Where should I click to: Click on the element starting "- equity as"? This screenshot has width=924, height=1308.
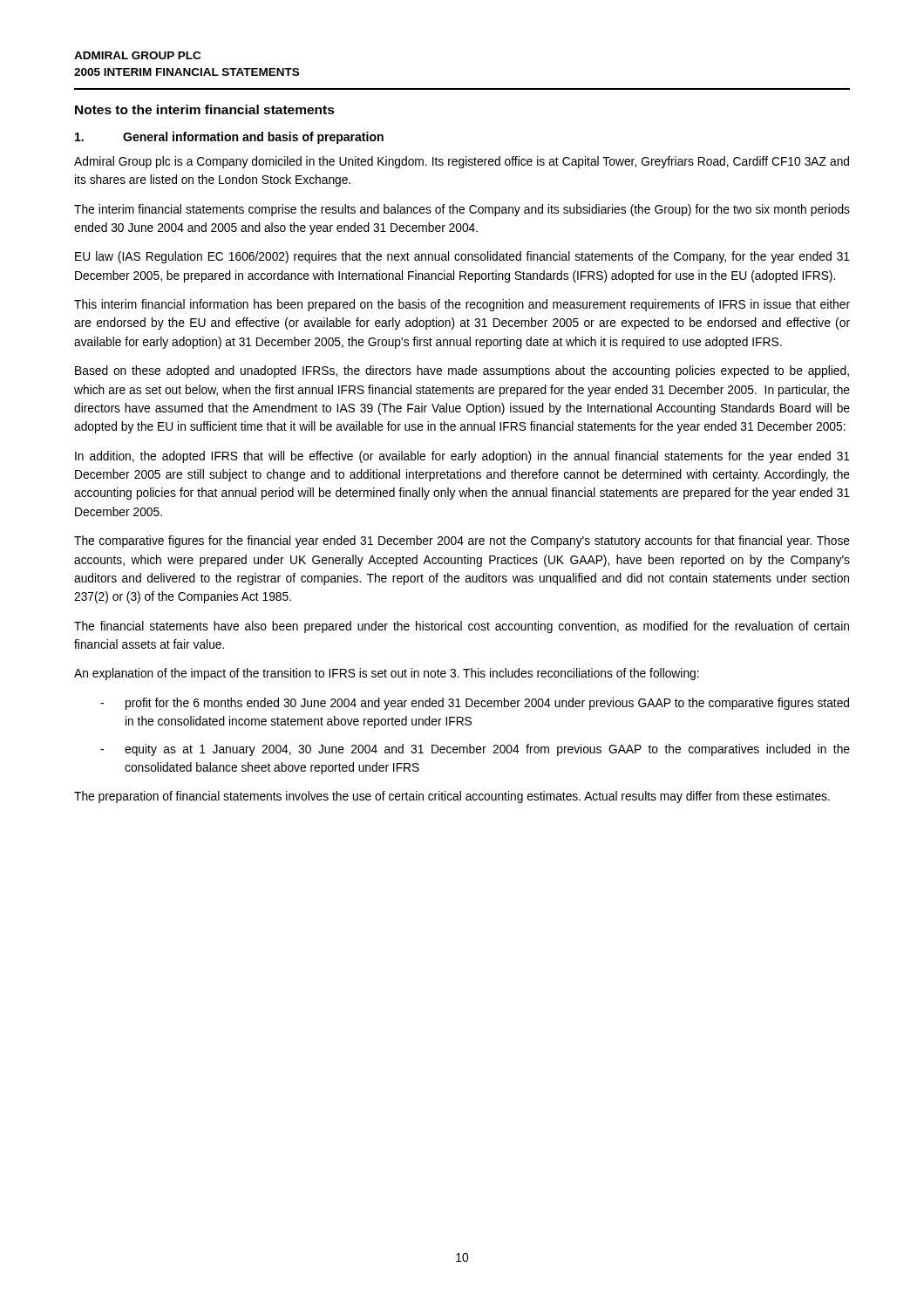click(462, 759)
